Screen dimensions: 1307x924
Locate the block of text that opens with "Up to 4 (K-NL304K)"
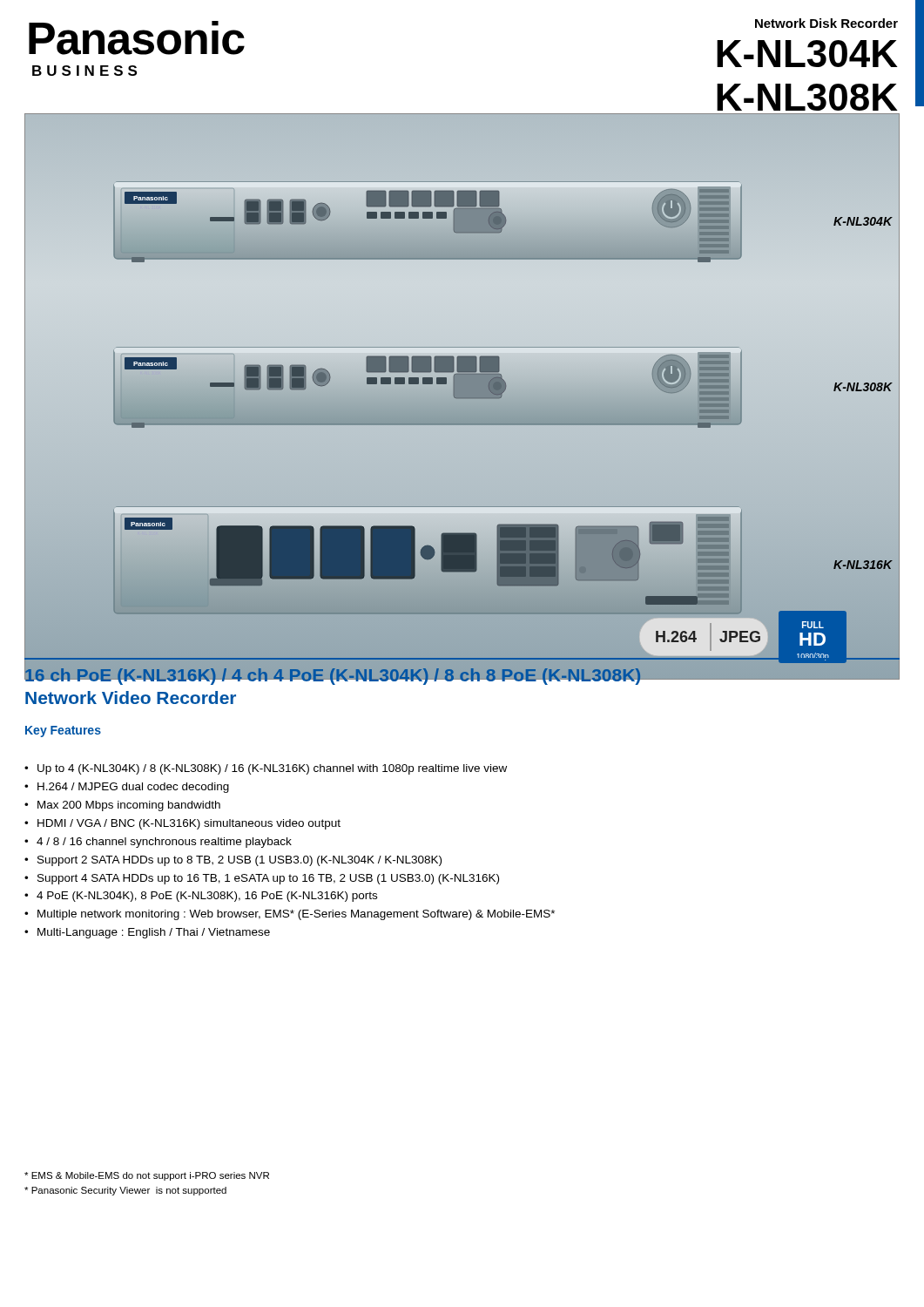pyautogui.click(x=272, y=768)
